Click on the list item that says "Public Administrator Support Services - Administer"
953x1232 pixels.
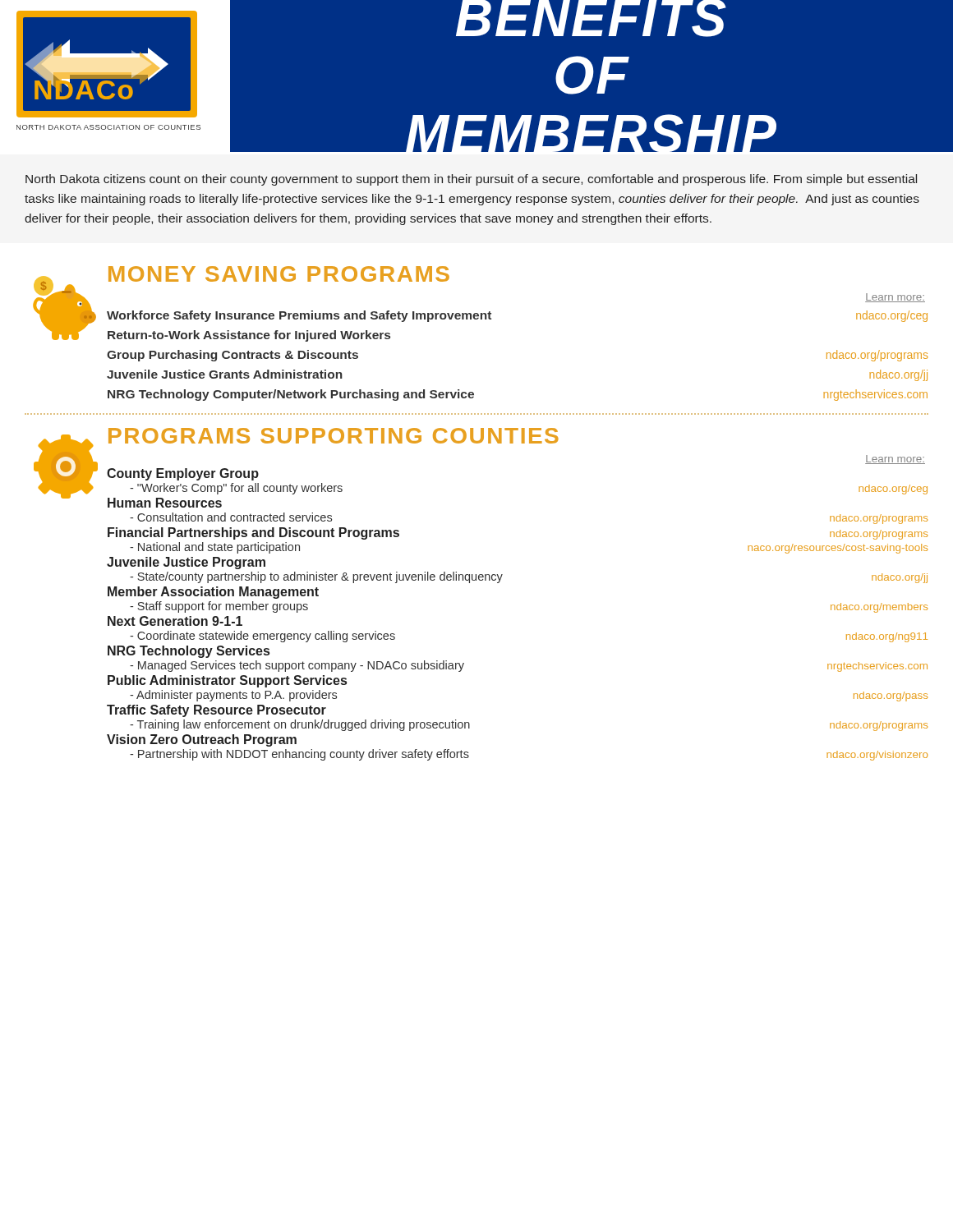pyautogui.click(x=227, y=681)
